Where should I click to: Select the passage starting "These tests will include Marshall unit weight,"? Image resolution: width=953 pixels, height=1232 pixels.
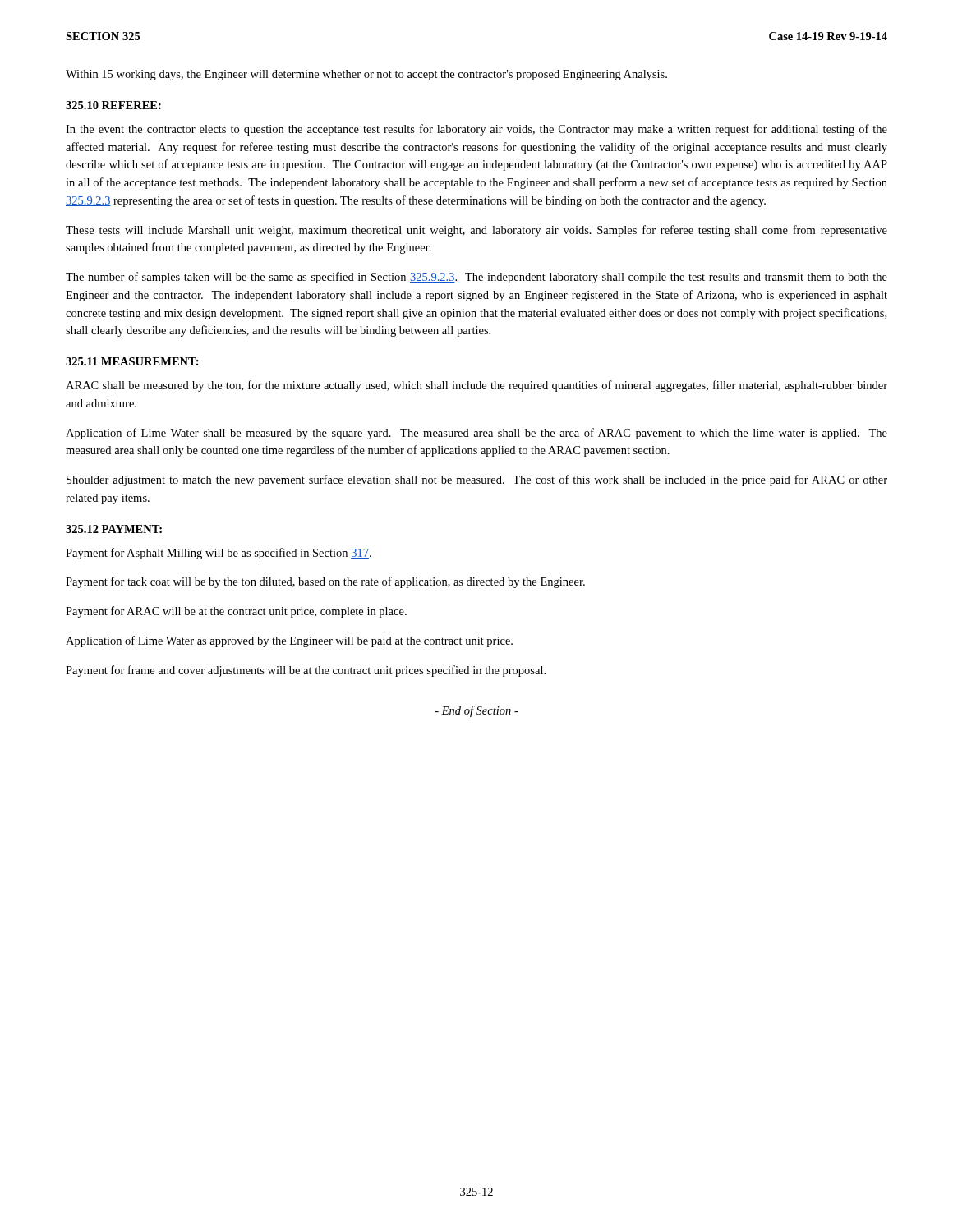click(476, 239)
